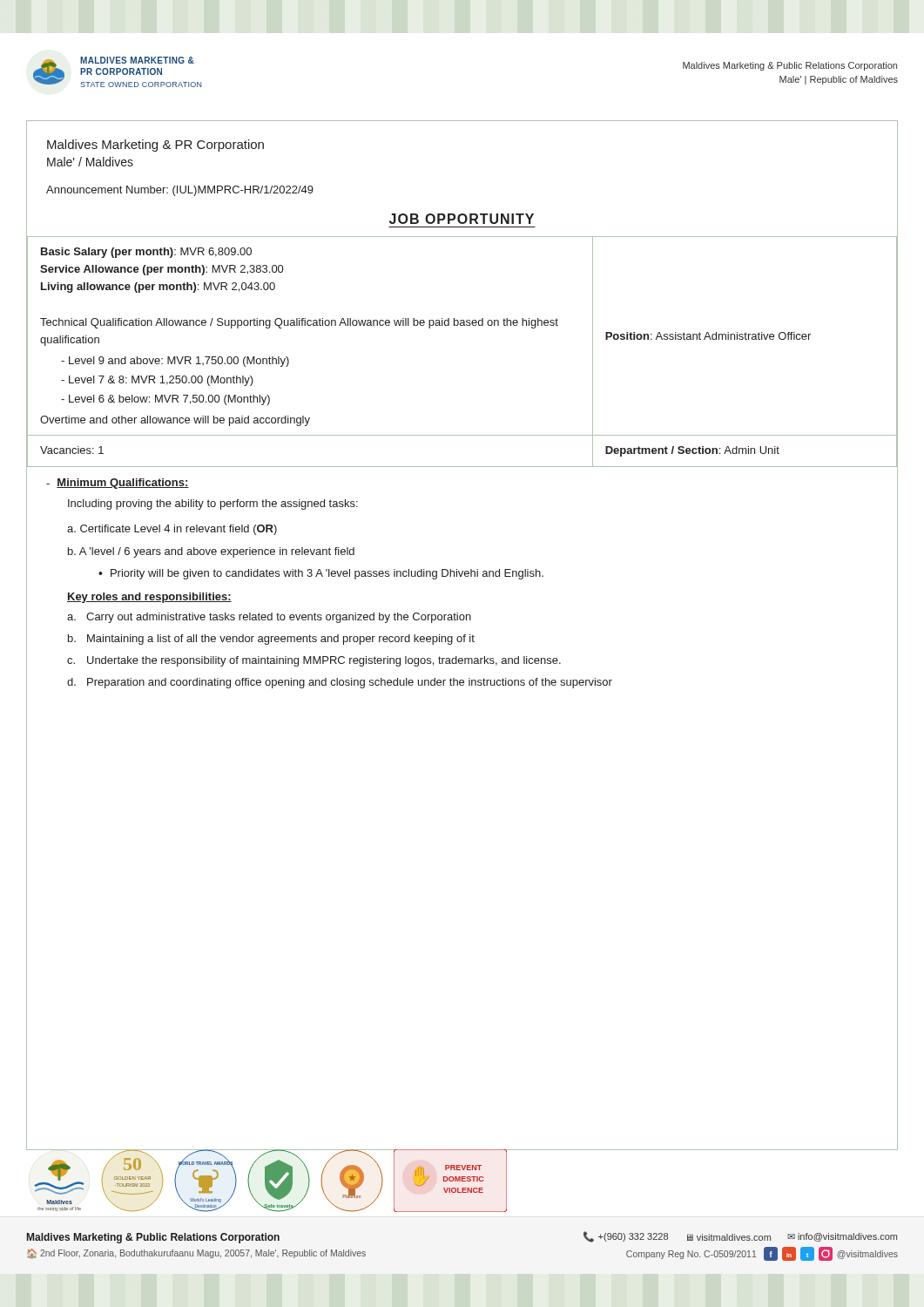
Task: Where is the passage that starts "a. Certificate Level 4"?
Action: point(172,529)
